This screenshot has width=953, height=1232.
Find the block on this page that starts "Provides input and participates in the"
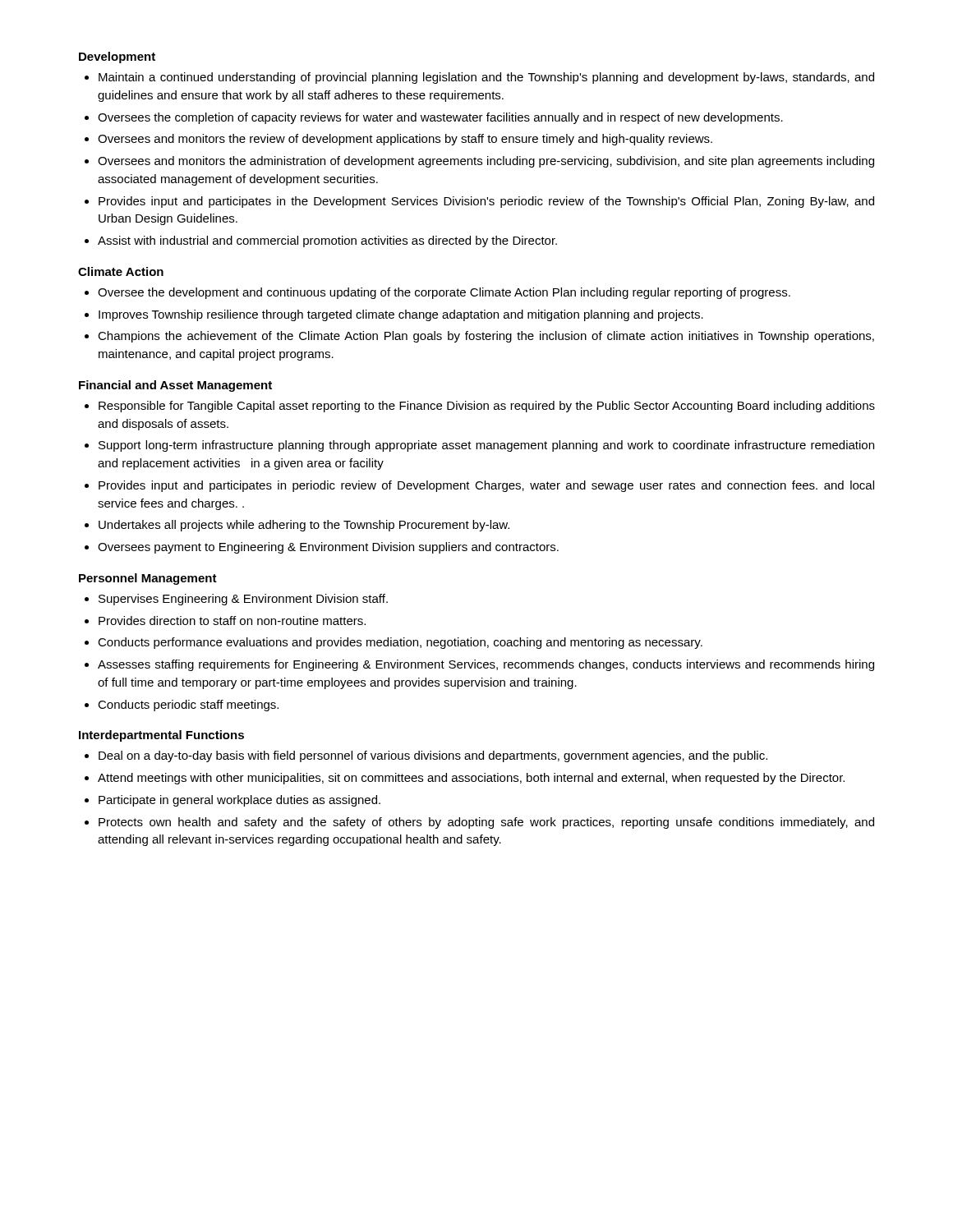point(486,209)
